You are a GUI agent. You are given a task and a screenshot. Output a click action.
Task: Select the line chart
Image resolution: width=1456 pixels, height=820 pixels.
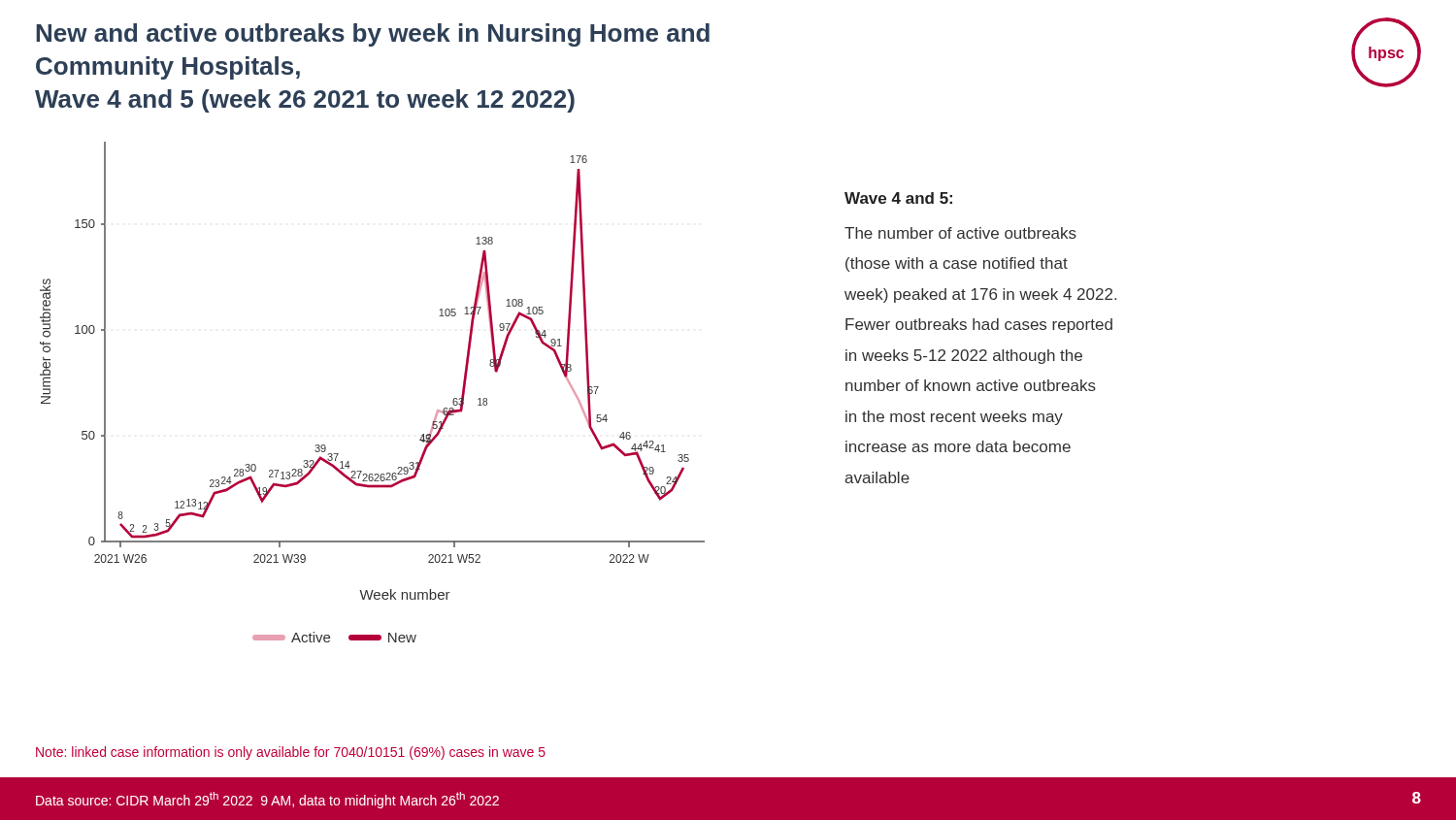point(384,372)
